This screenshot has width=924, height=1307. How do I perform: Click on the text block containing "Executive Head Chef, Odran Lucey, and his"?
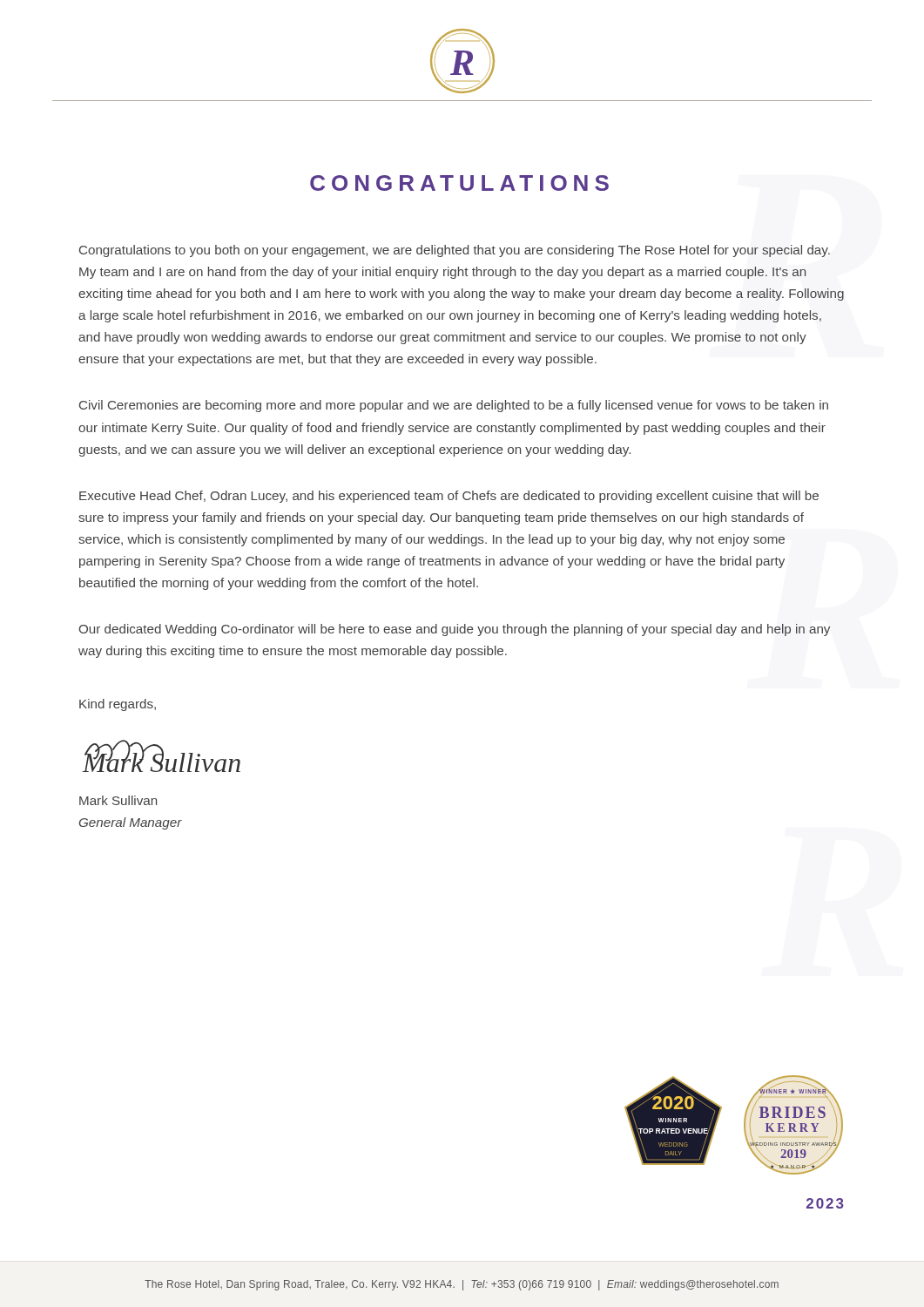[449, 539]
